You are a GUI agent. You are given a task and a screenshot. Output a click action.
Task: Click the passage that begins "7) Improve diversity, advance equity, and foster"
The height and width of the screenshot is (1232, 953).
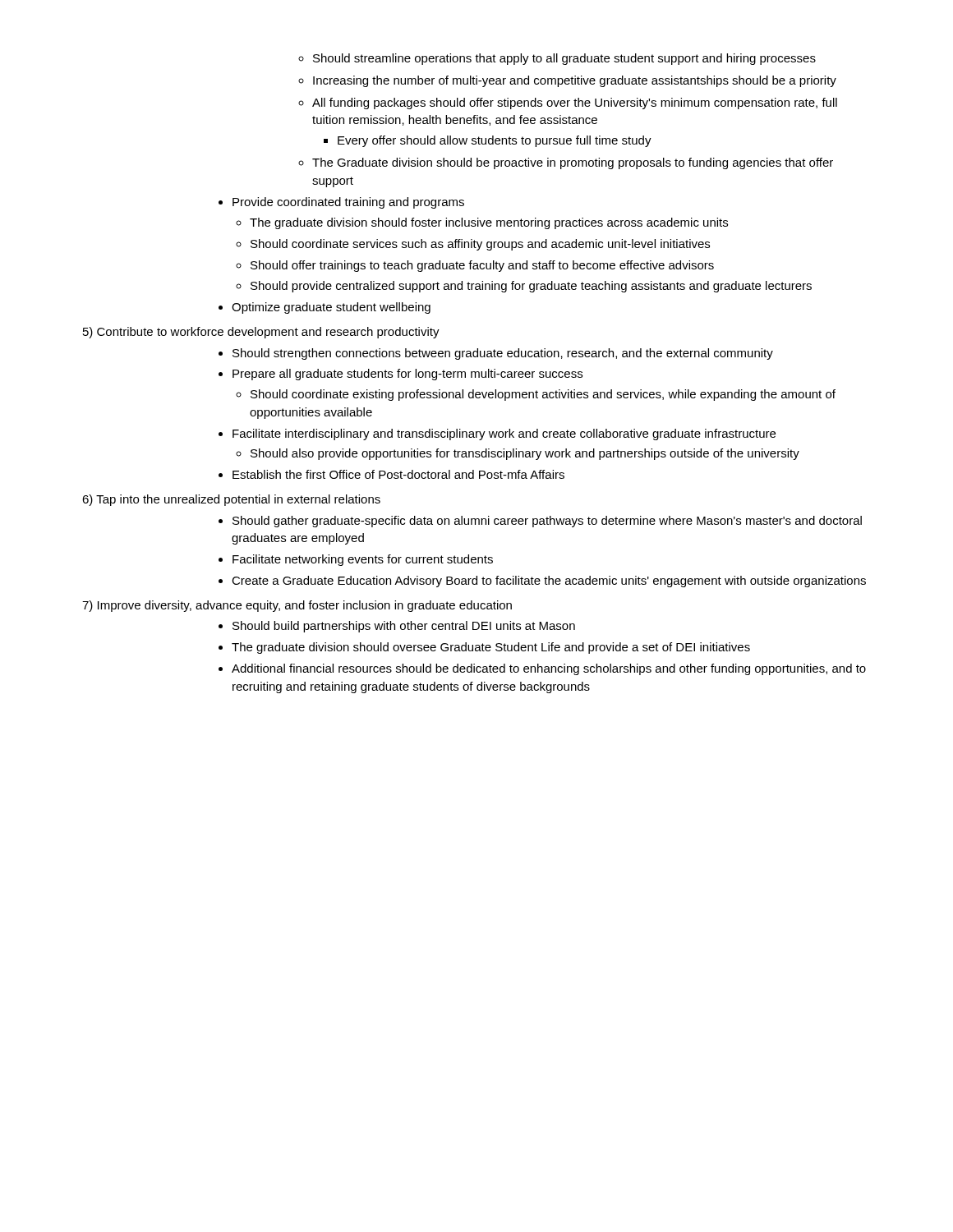(x=297, y=604)
